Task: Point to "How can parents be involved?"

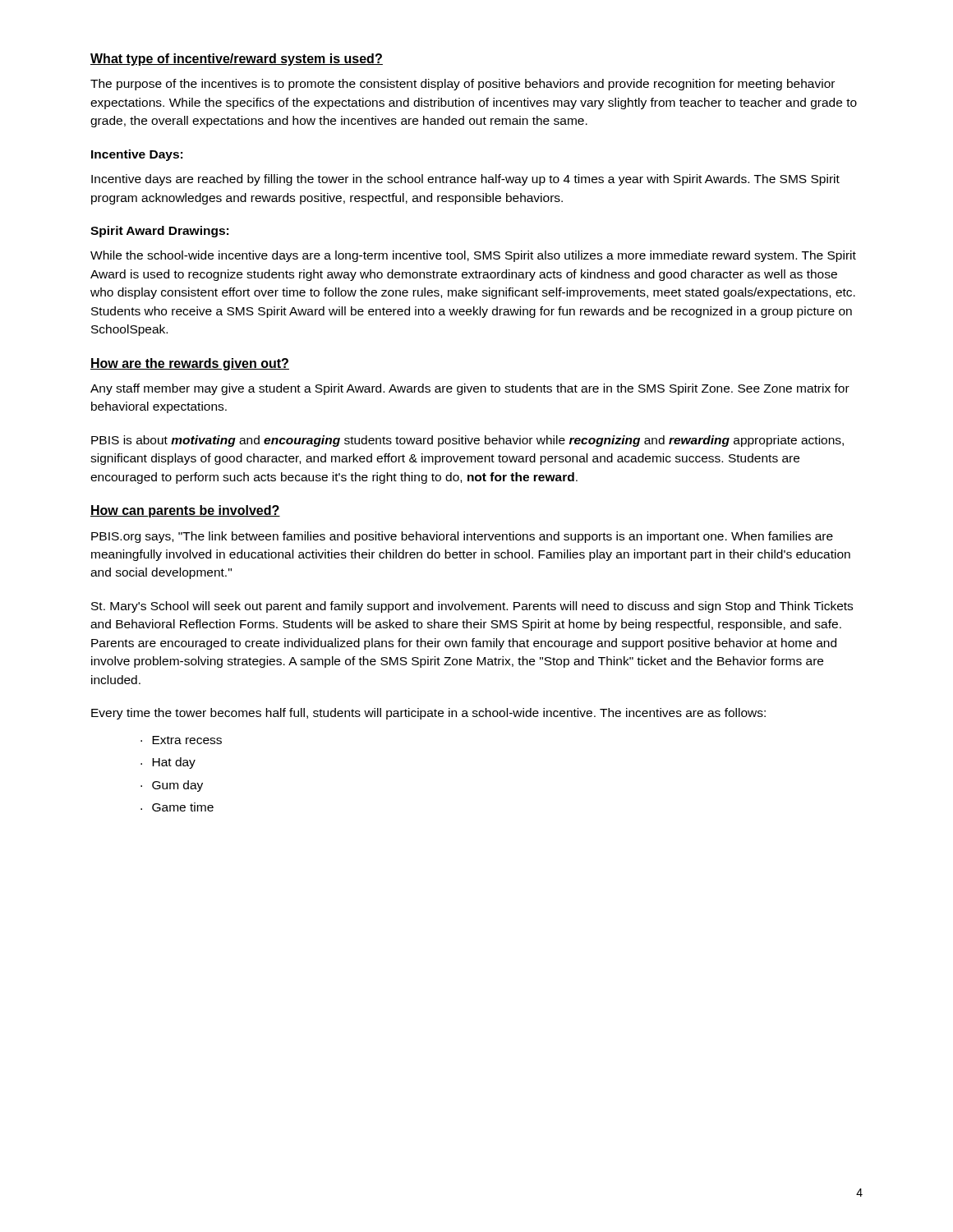Action: (185, 511)
